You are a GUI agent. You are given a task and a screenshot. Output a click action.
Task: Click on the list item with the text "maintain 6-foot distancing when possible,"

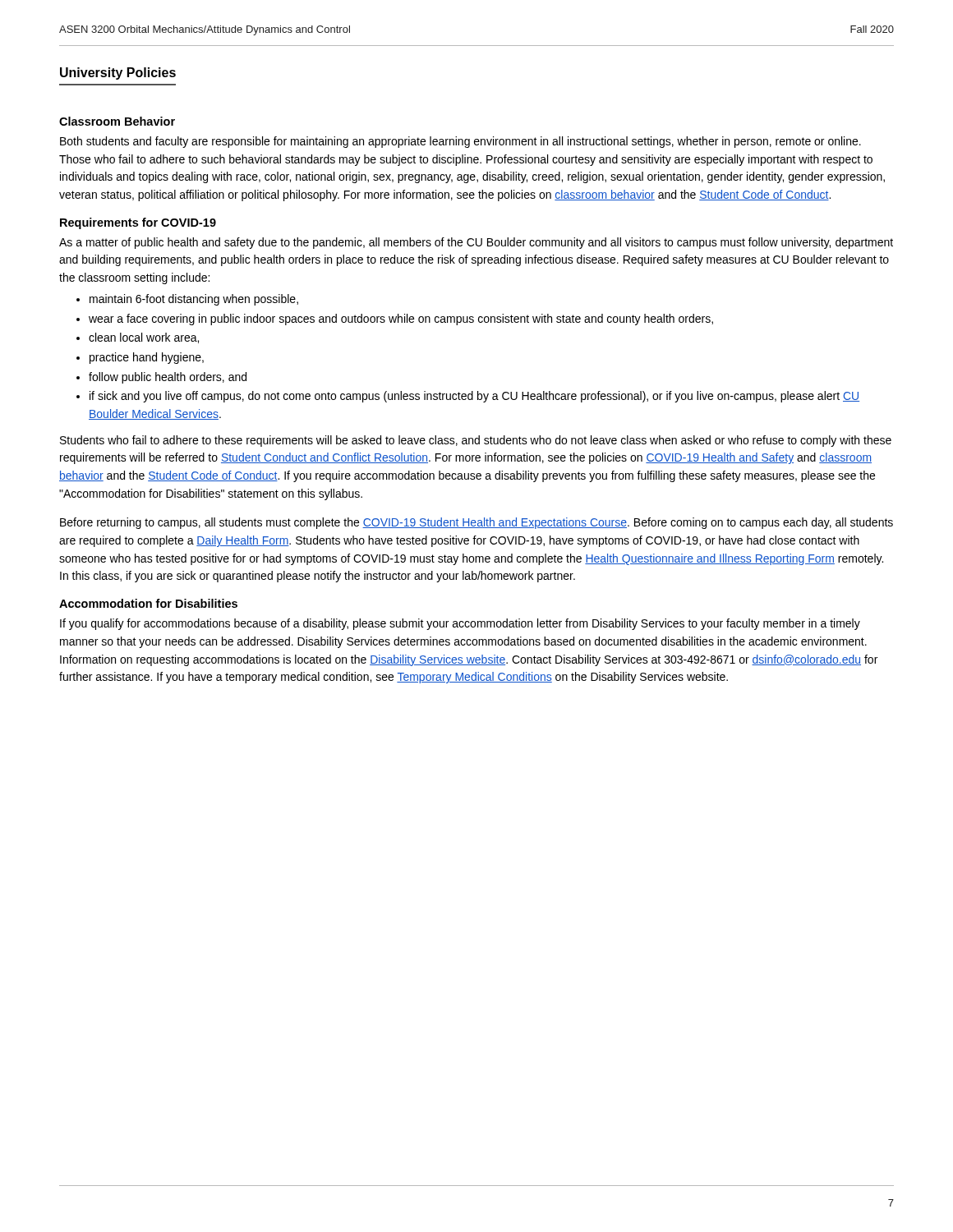coord(194,299)
